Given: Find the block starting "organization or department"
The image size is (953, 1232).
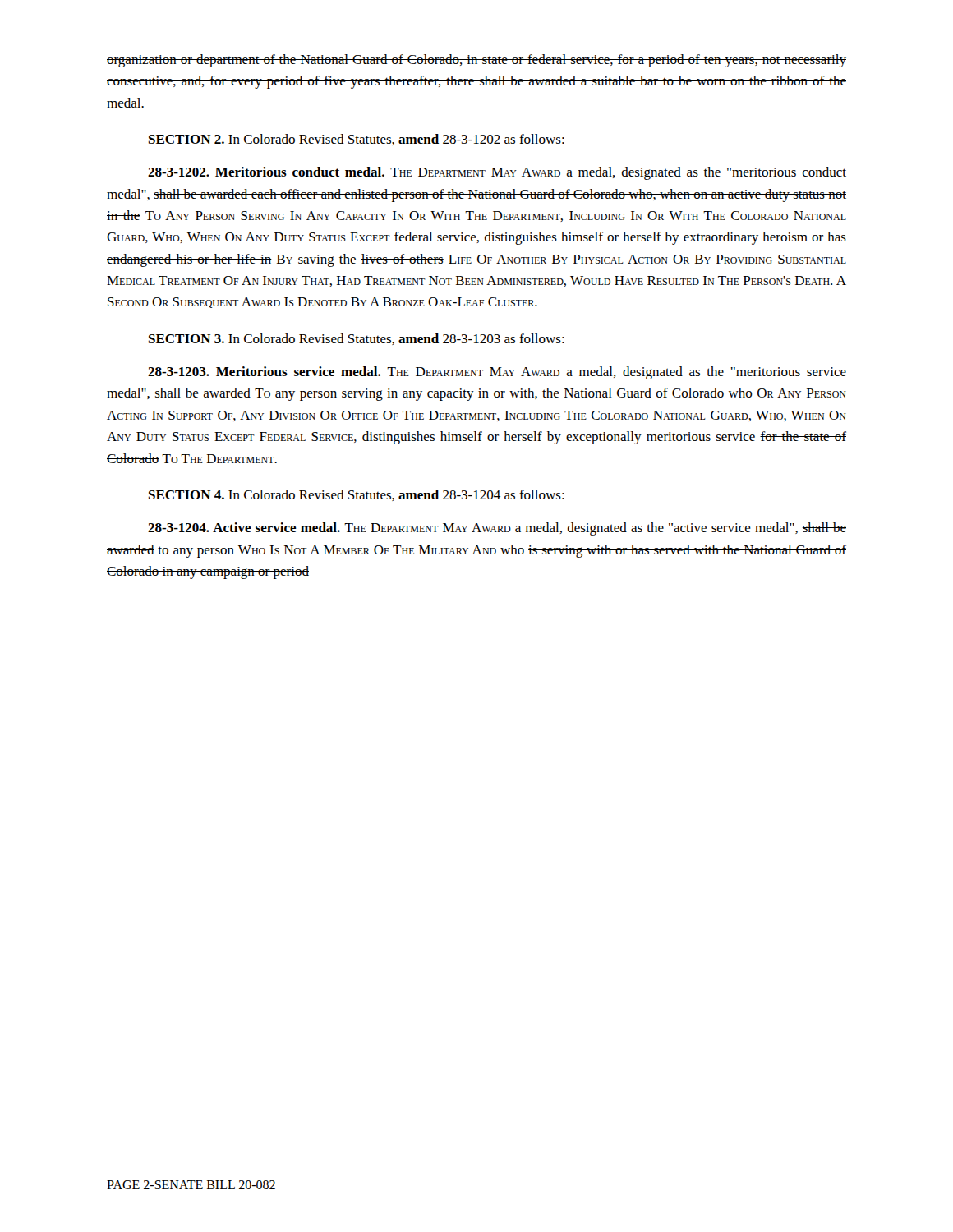Looking at the screenshot, I should click(x=476, y=81).
